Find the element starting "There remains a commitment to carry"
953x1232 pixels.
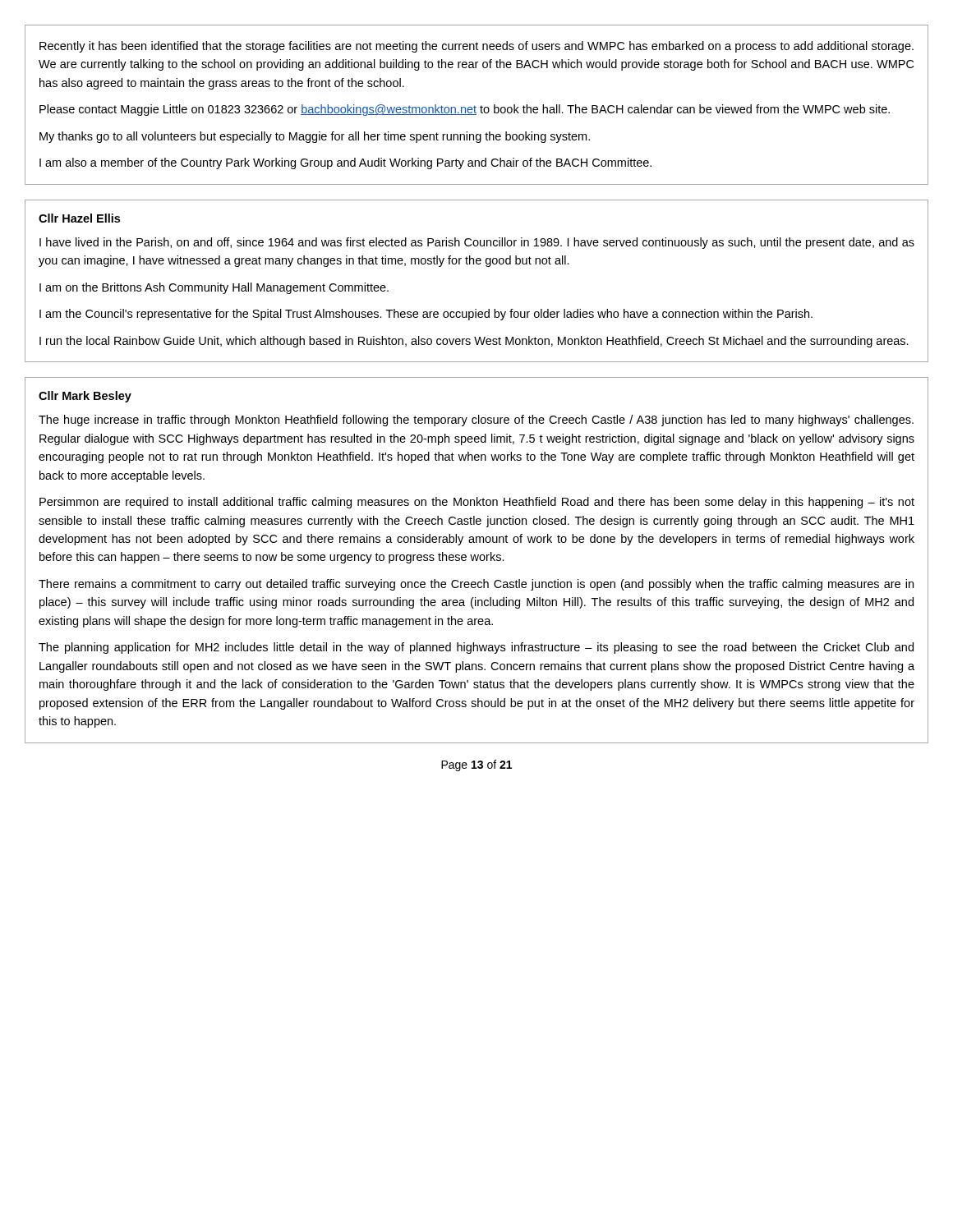click(x=476, y=602)
